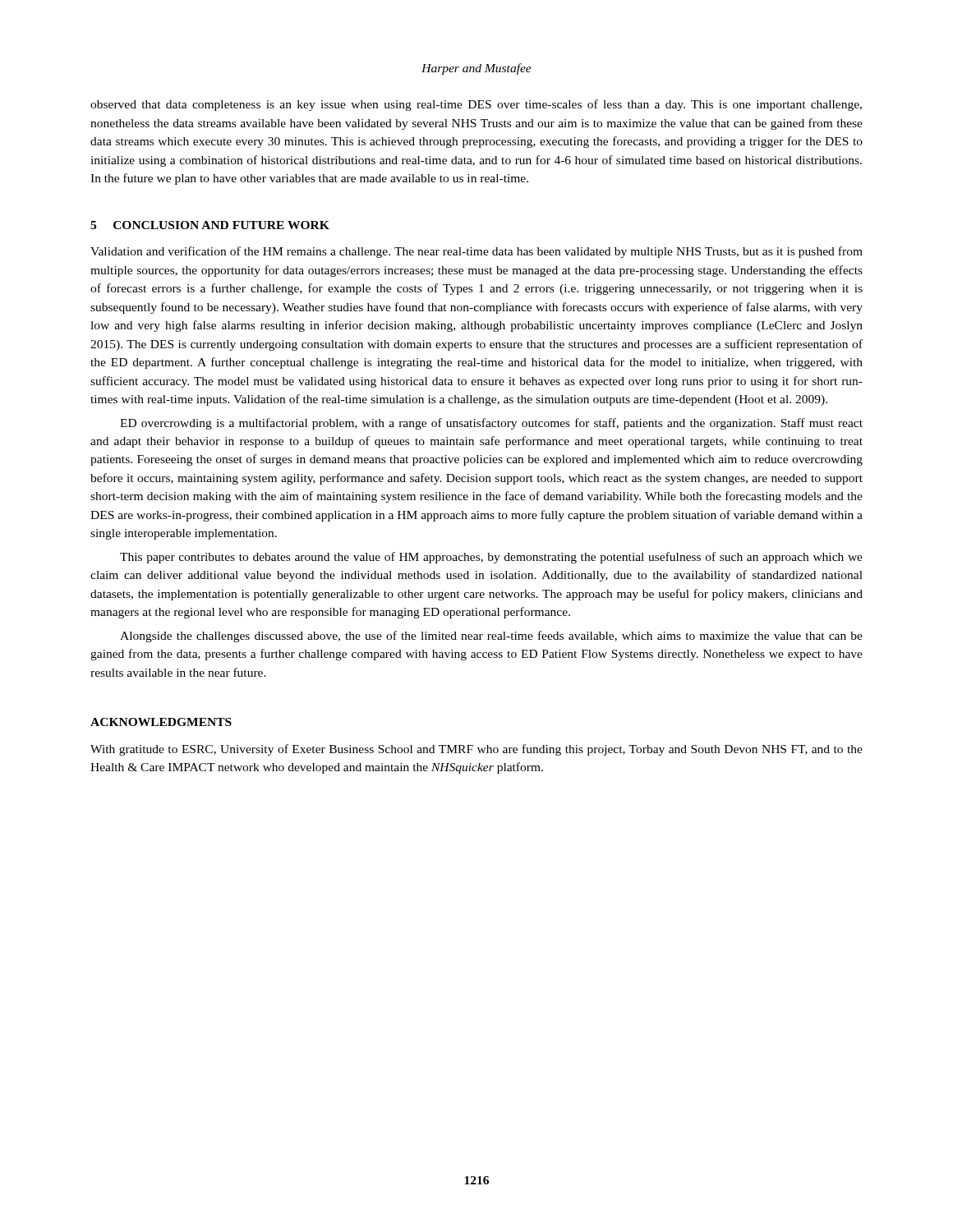Select the text block that says "With gratitude to ESRC, University of"
This screenshot has height=1232, width=953.
[476, 758]
